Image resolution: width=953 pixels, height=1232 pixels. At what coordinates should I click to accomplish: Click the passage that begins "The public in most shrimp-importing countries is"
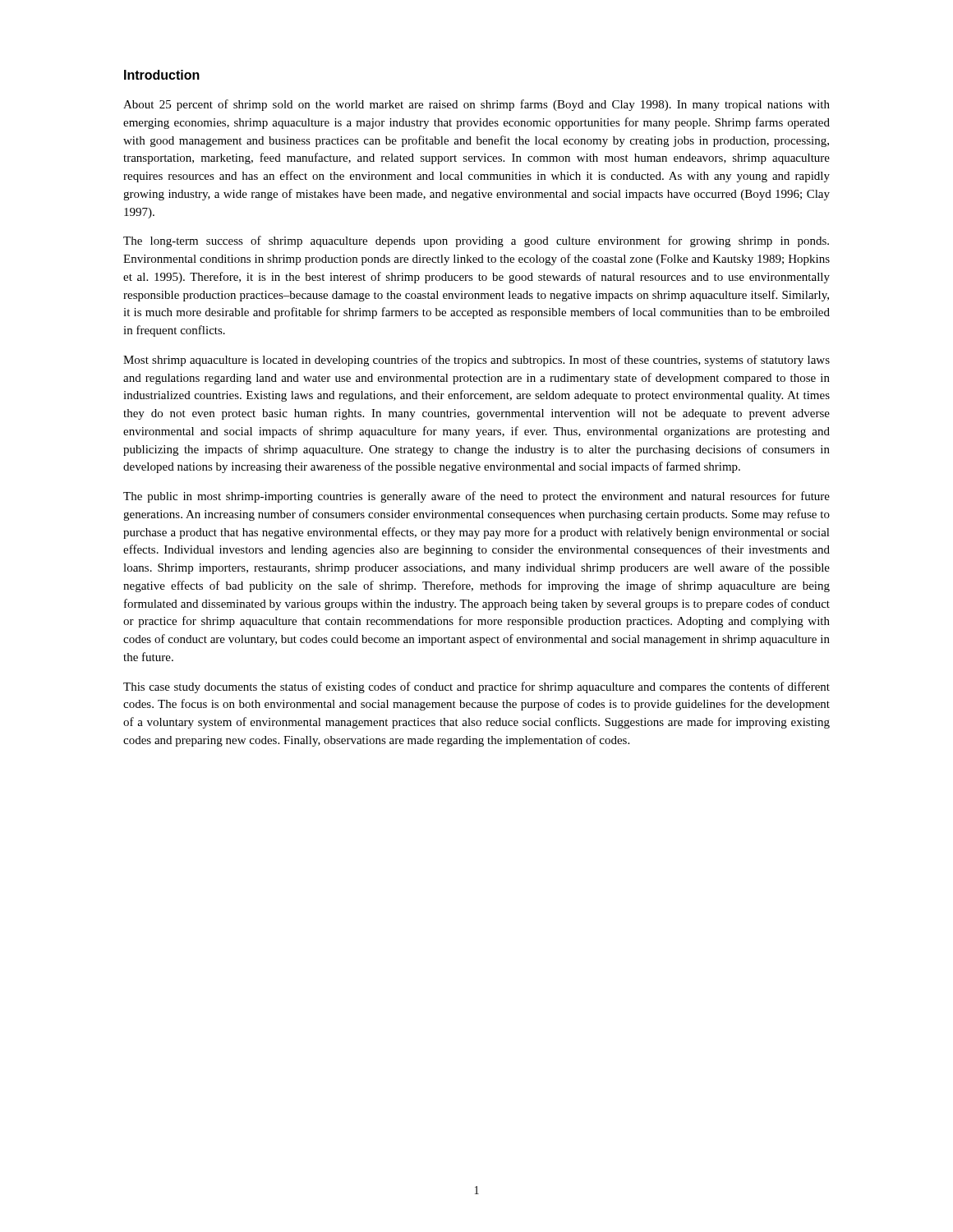coord(476,577)
